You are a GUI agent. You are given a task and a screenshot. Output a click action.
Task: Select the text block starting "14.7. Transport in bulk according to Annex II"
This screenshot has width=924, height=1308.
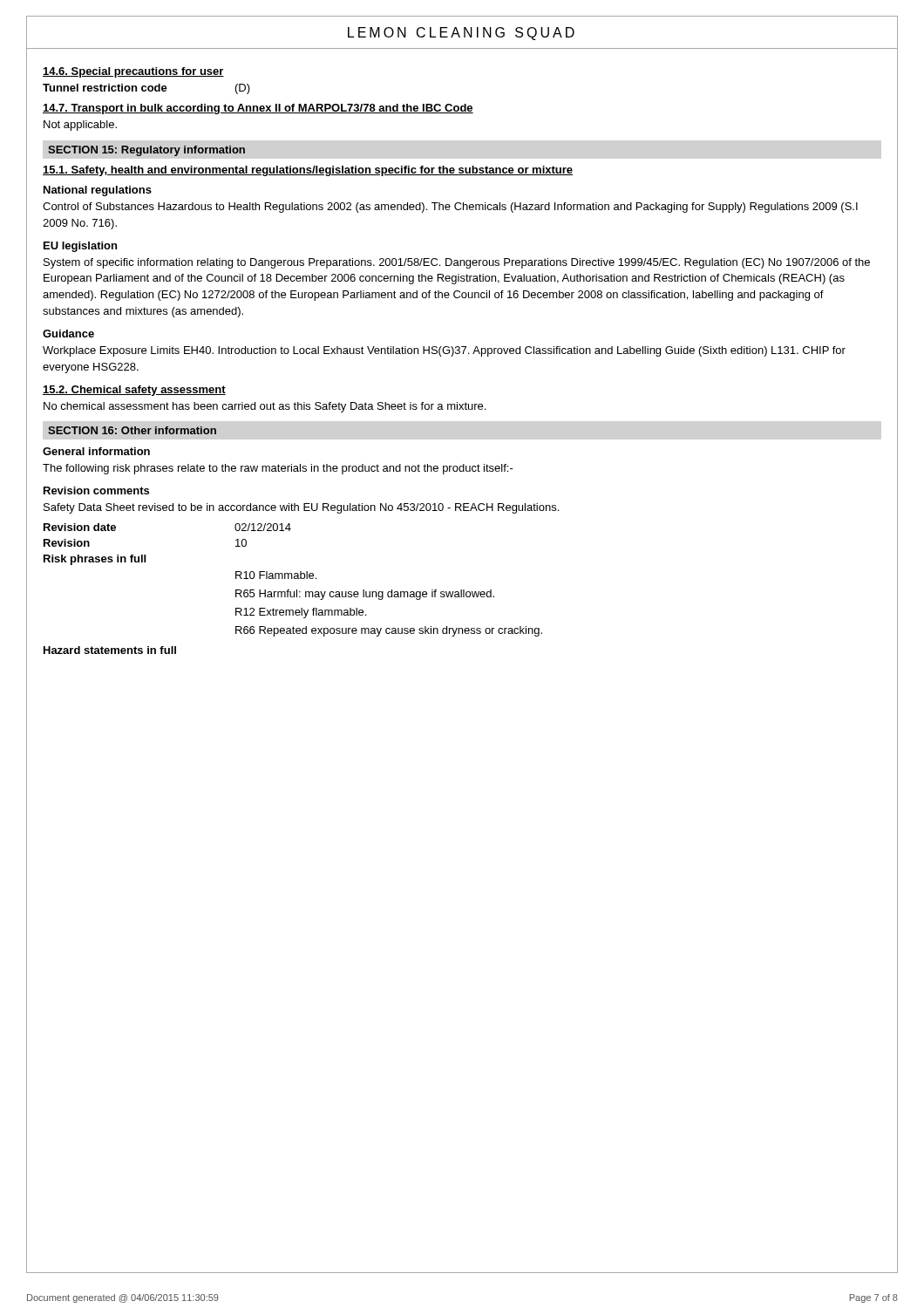pos(258,108)
